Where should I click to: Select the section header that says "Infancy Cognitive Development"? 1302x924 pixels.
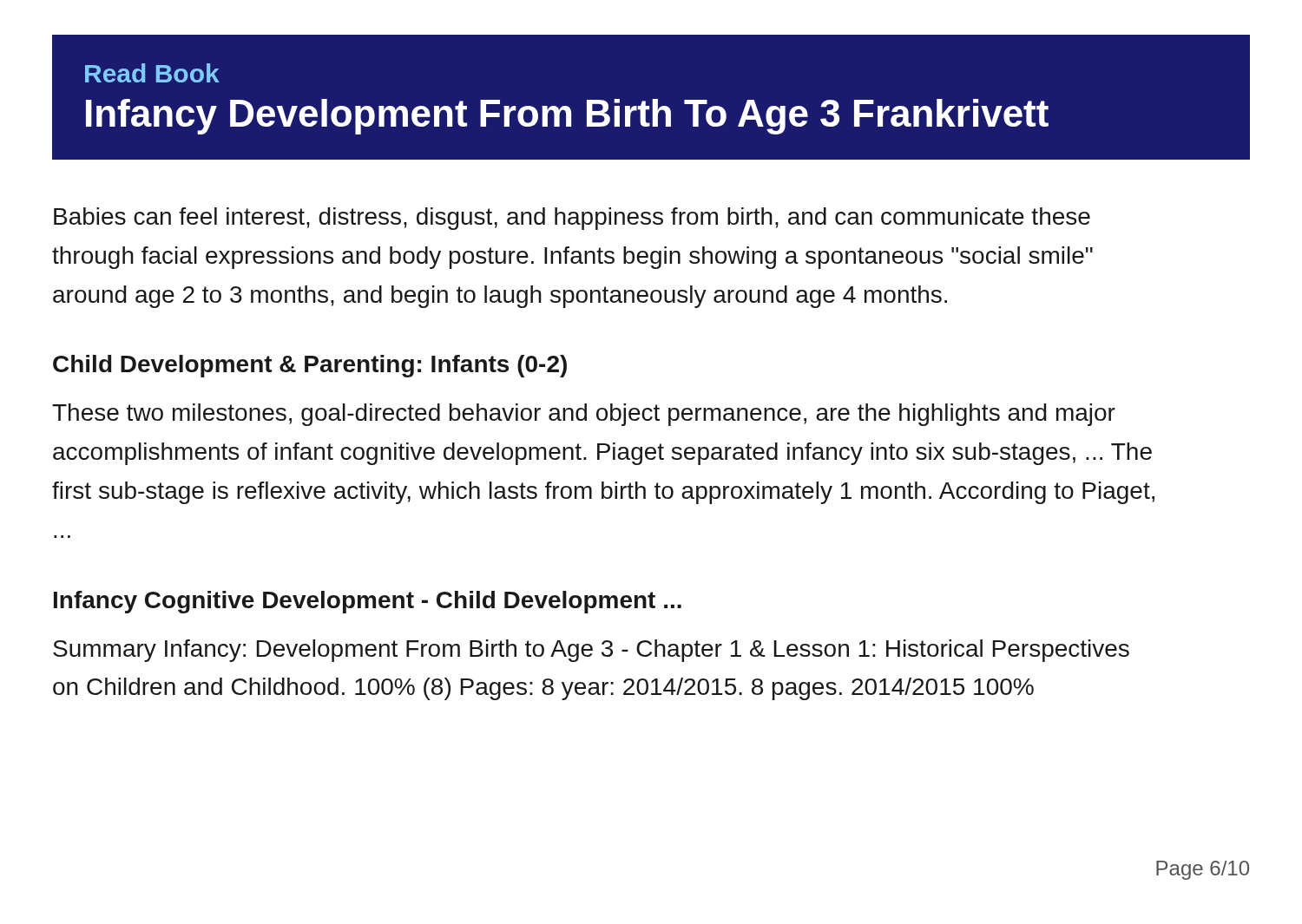[367, 600]
